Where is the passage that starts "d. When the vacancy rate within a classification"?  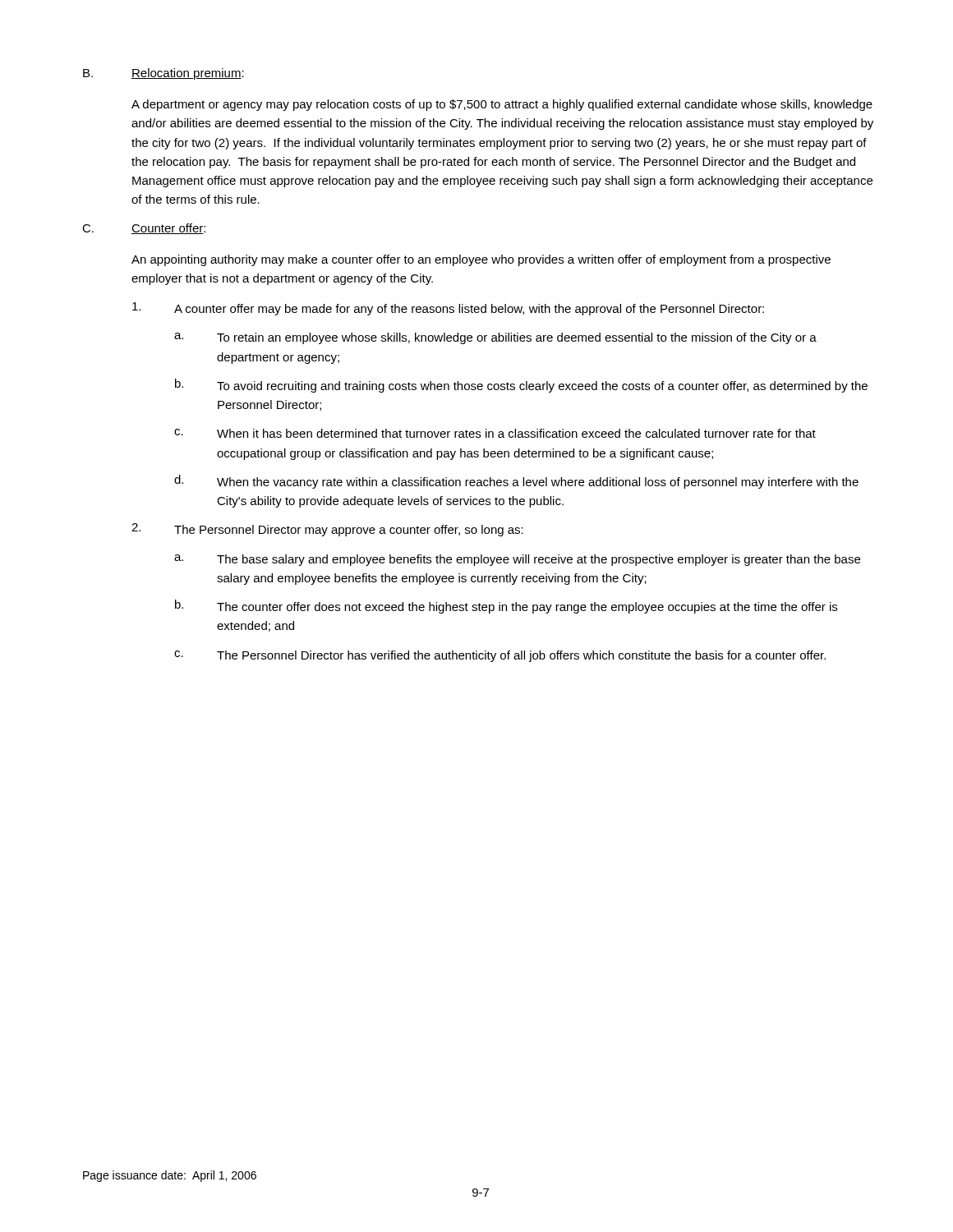(x=527, y=491)
